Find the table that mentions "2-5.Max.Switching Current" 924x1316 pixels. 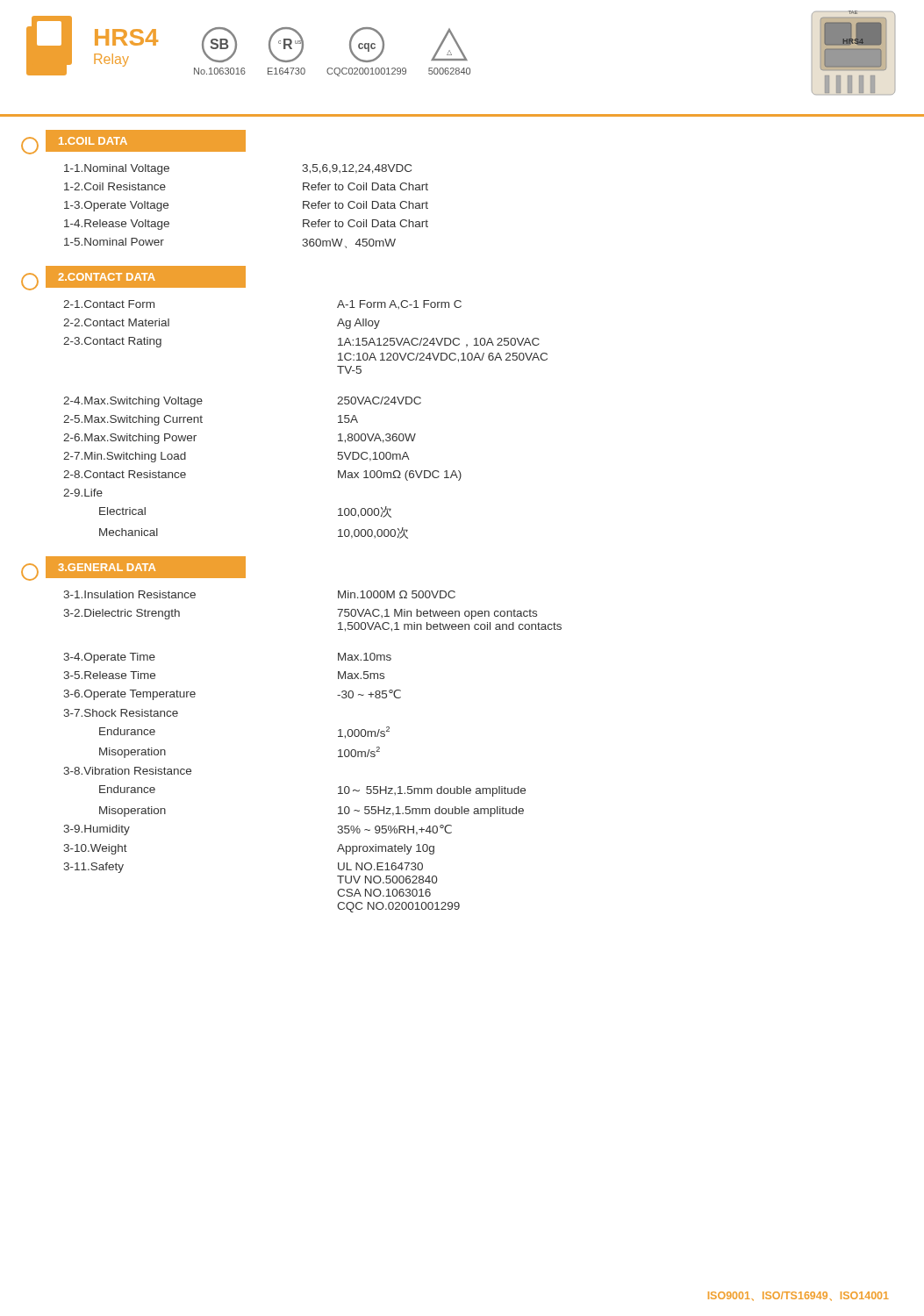pyautogui.click(x=467, y=419)
